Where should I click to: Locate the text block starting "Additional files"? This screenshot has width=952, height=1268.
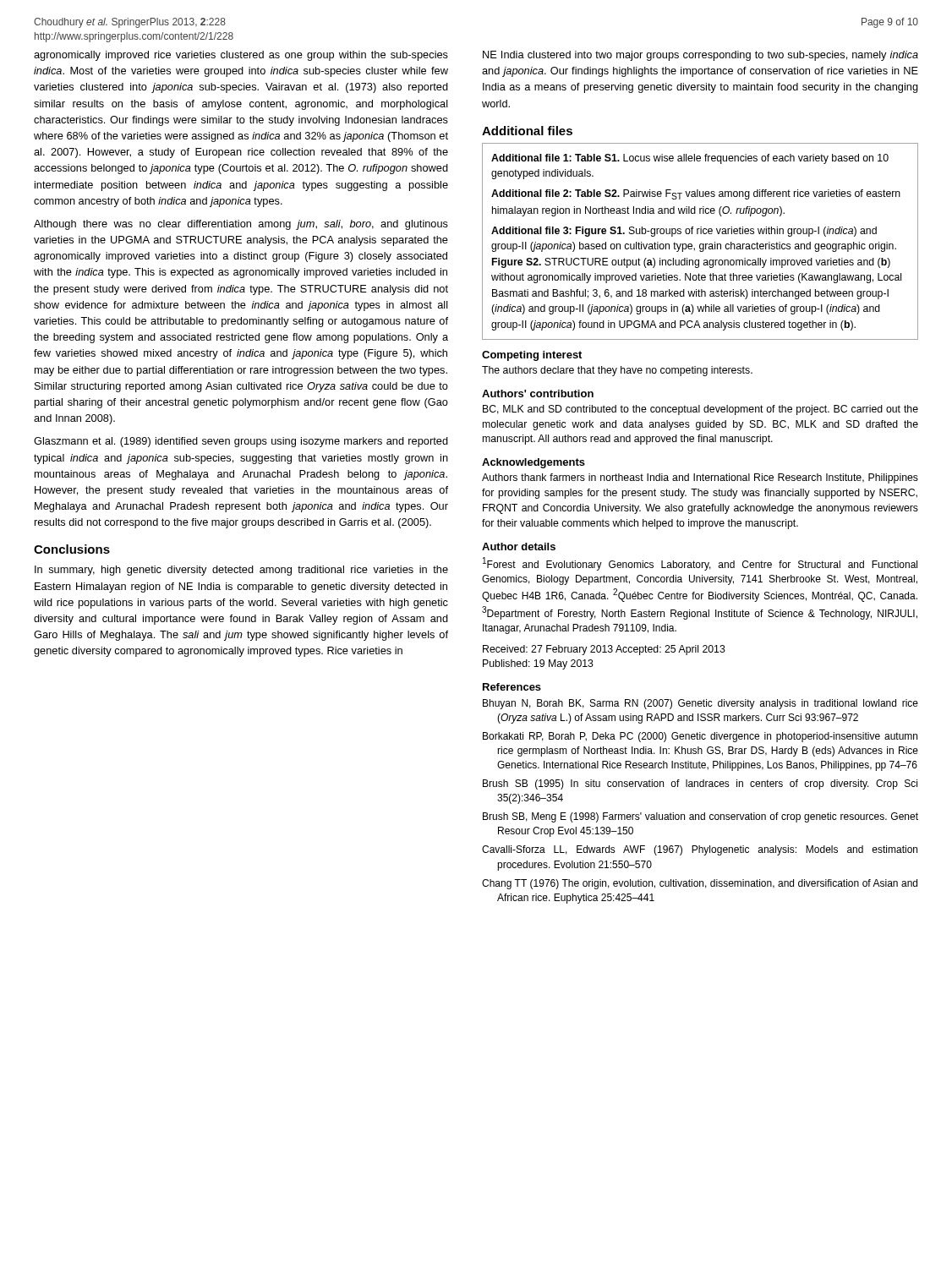pyautogui.click(x=527, y=130)
